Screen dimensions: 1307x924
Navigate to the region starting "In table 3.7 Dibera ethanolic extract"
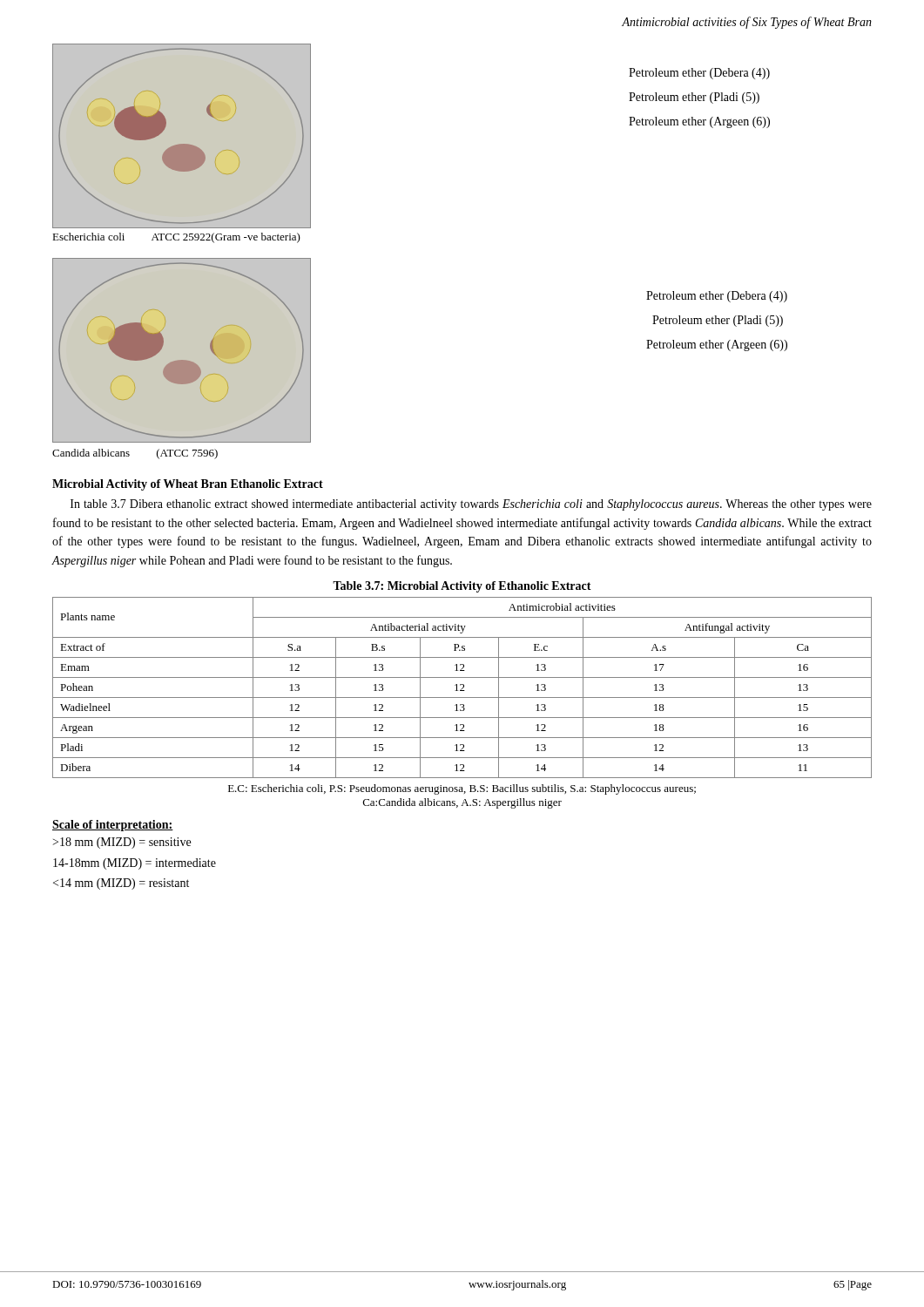(x=462, y=532)
